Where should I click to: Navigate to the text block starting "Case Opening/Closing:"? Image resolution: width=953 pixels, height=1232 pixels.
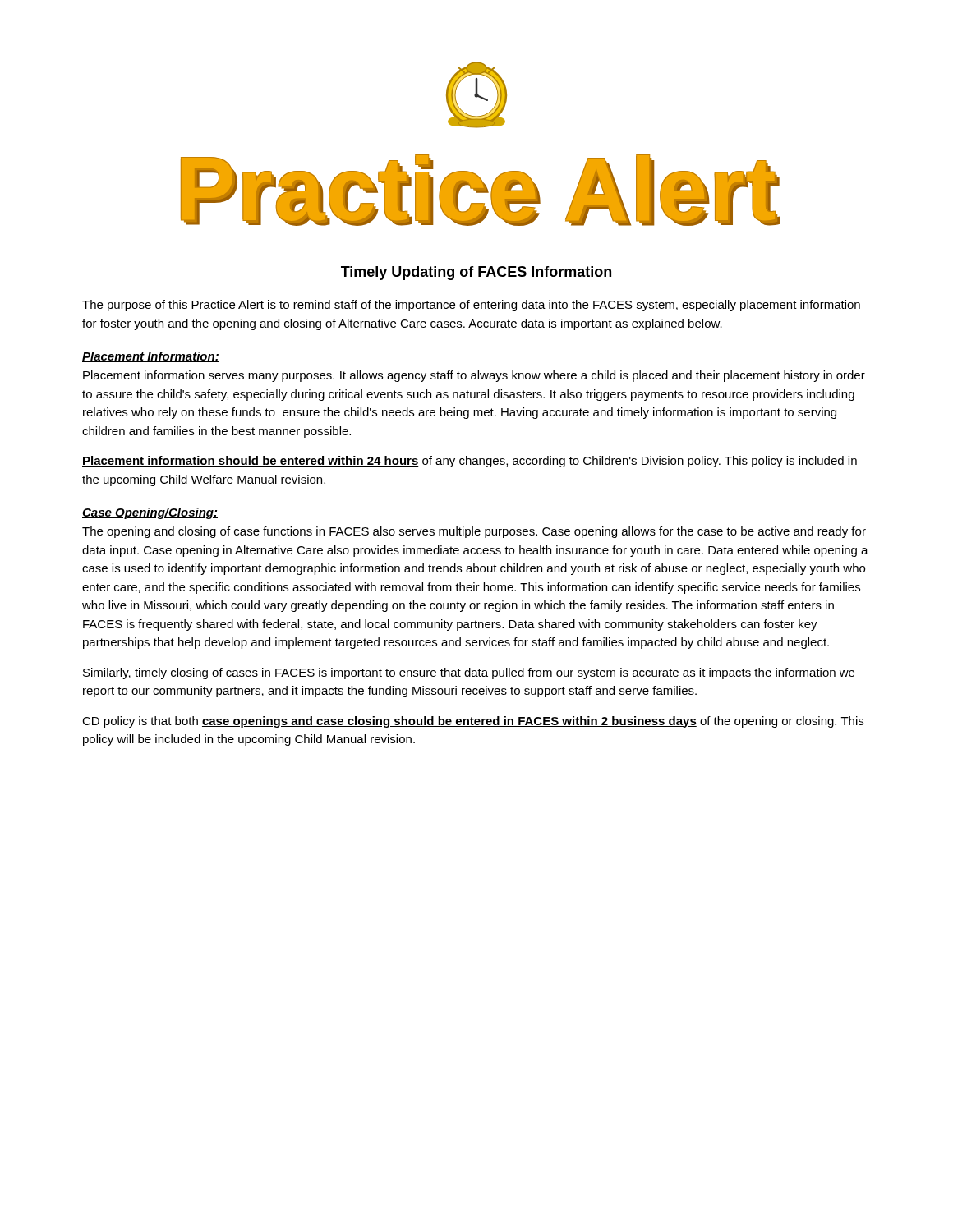(x=150, y=512)
